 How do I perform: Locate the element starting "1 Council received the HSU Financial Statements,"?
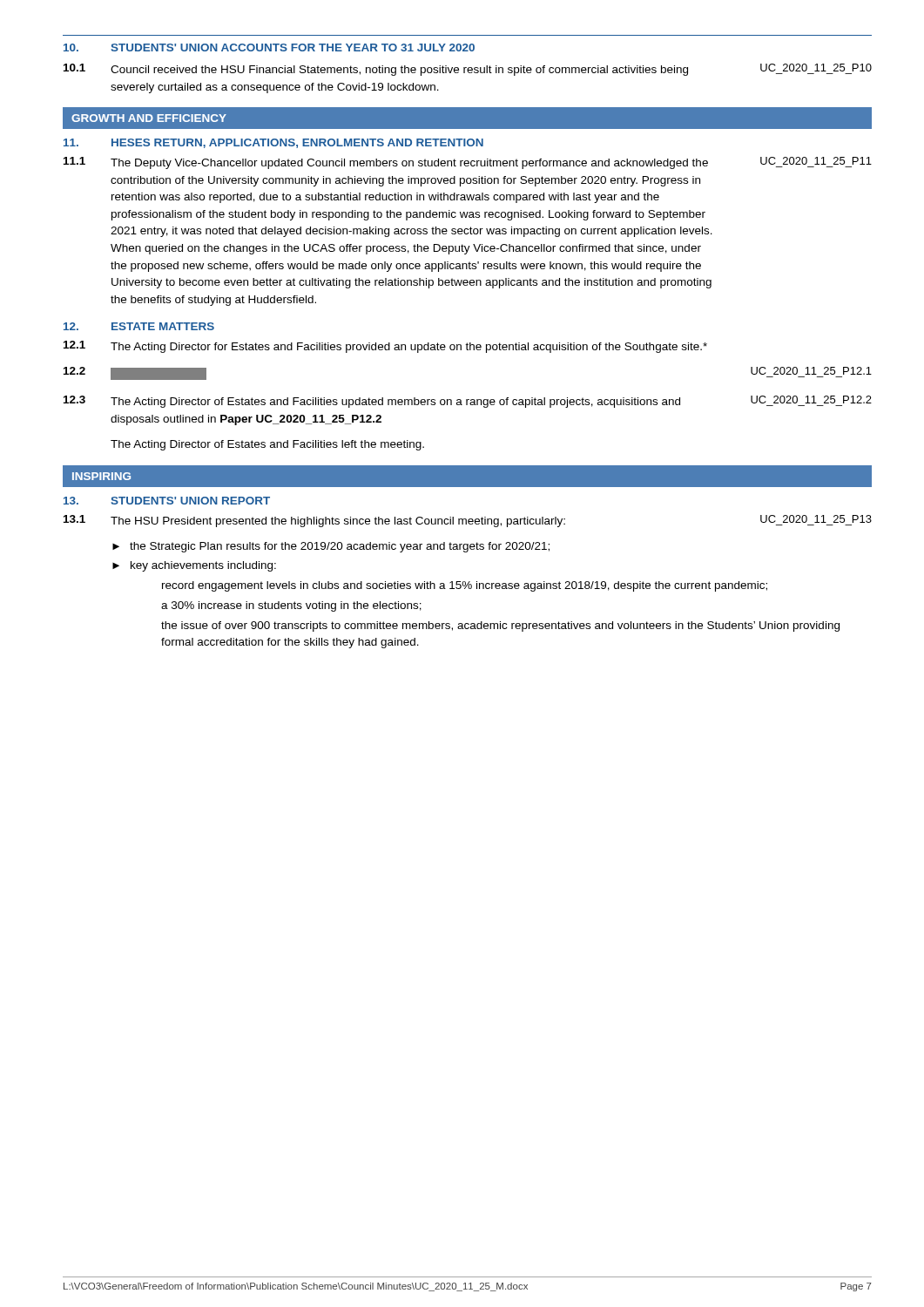467,78
